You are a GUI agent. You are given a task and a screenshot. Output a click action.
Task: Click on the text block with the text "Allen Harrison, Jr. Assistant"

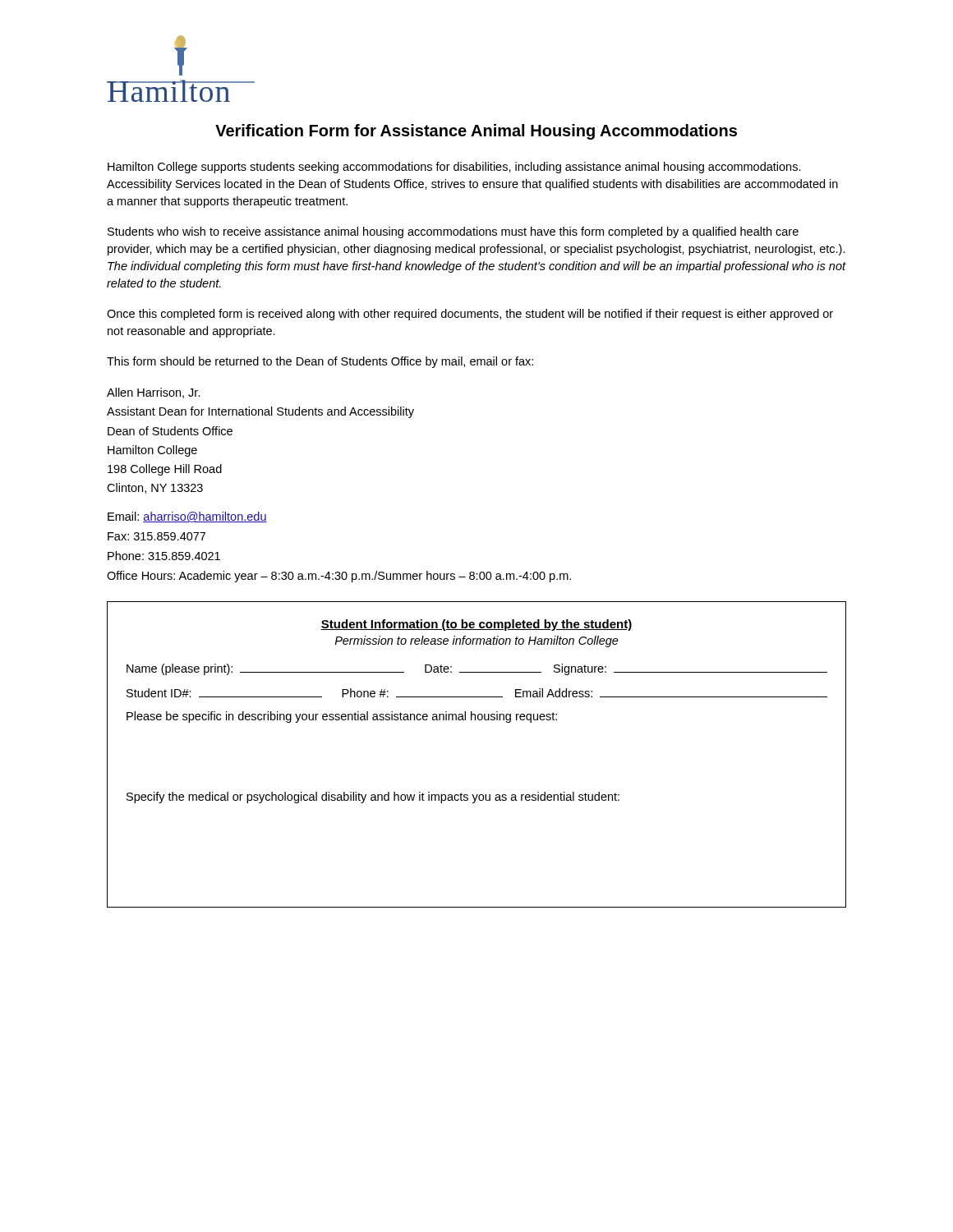(x=154, y=393)
